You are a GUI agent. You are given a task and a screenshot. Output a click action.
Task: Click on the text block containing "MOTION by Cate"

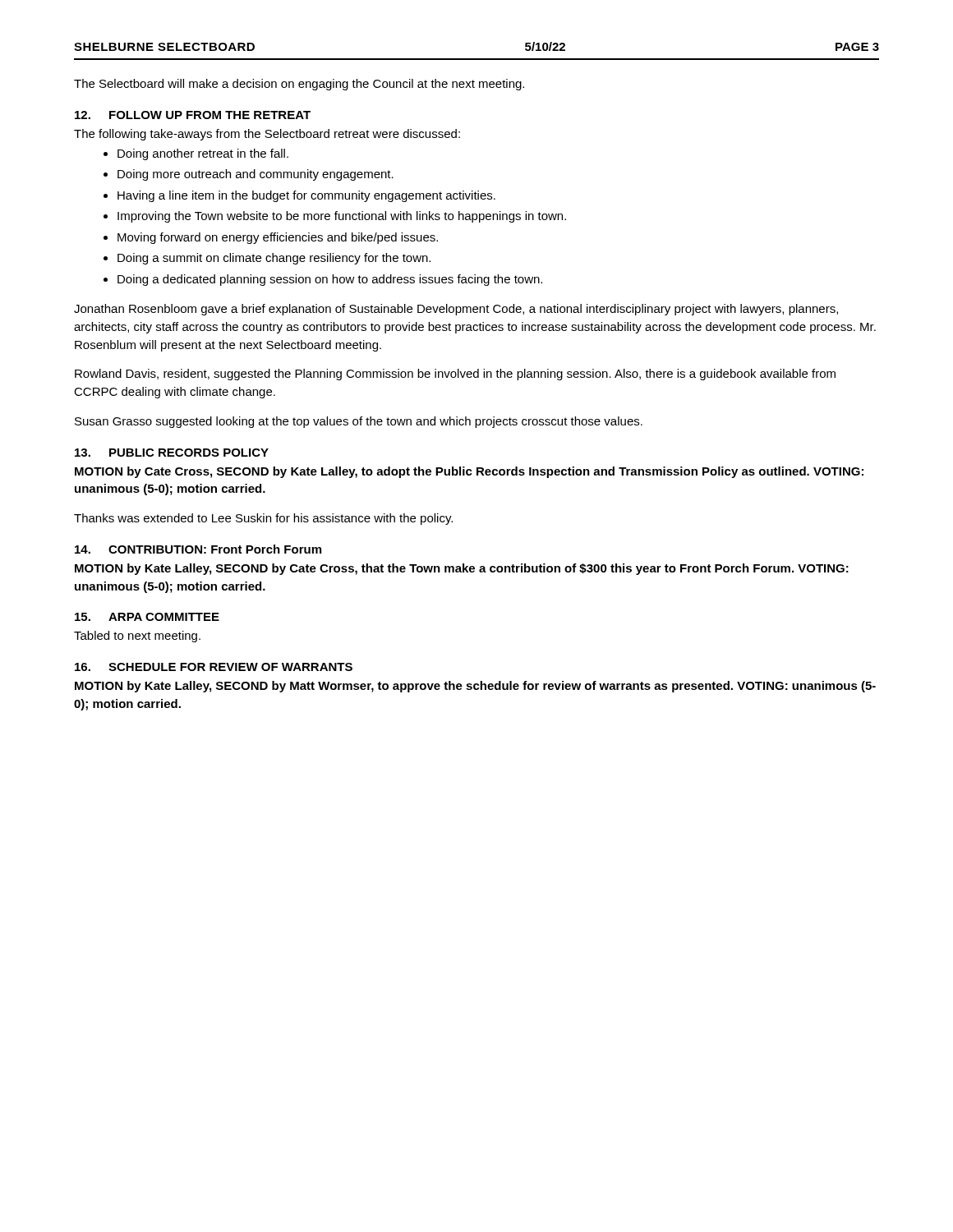point(469,480)
